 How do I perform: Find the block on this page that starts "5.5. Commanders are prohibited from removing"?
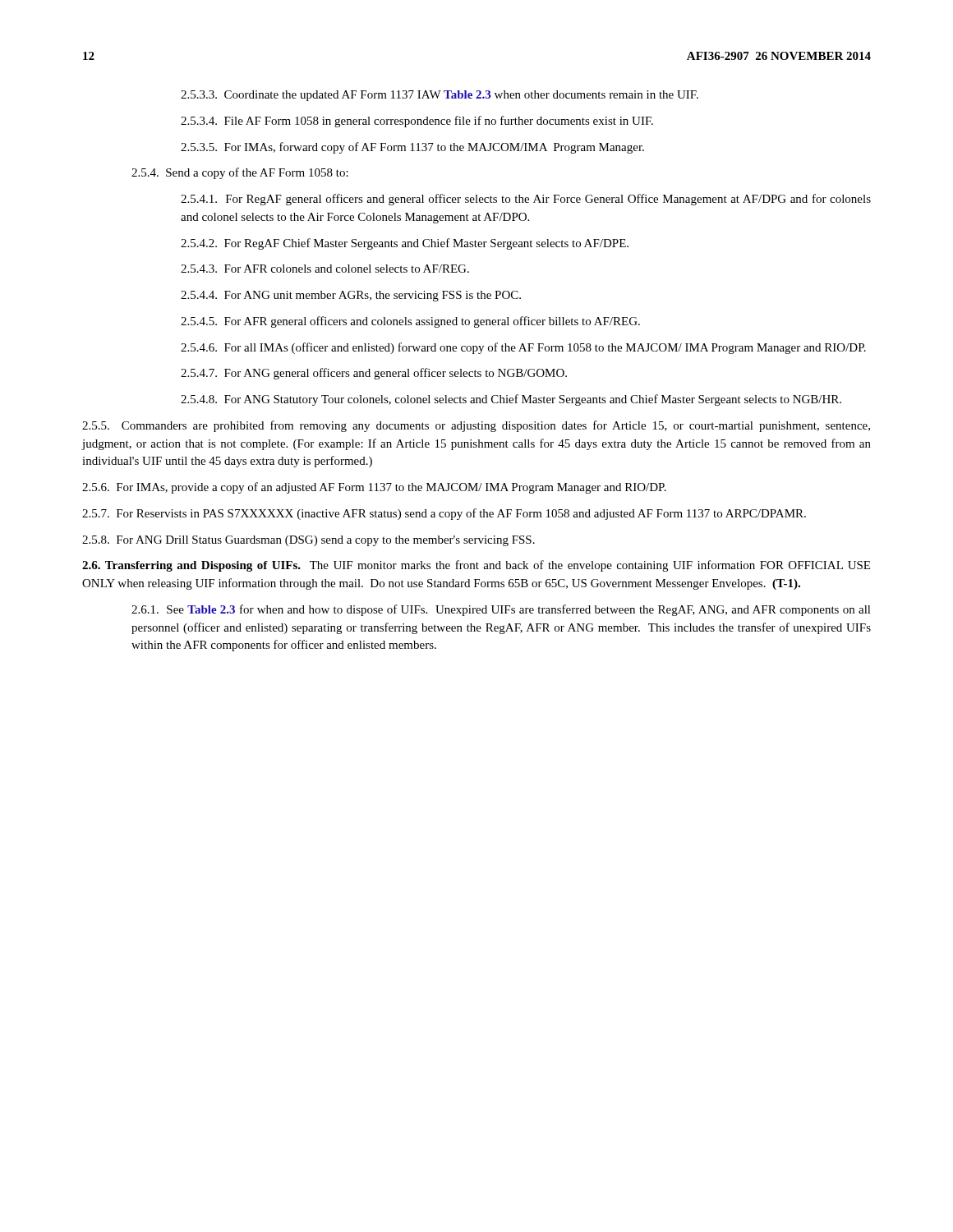[x=476, y=443]
